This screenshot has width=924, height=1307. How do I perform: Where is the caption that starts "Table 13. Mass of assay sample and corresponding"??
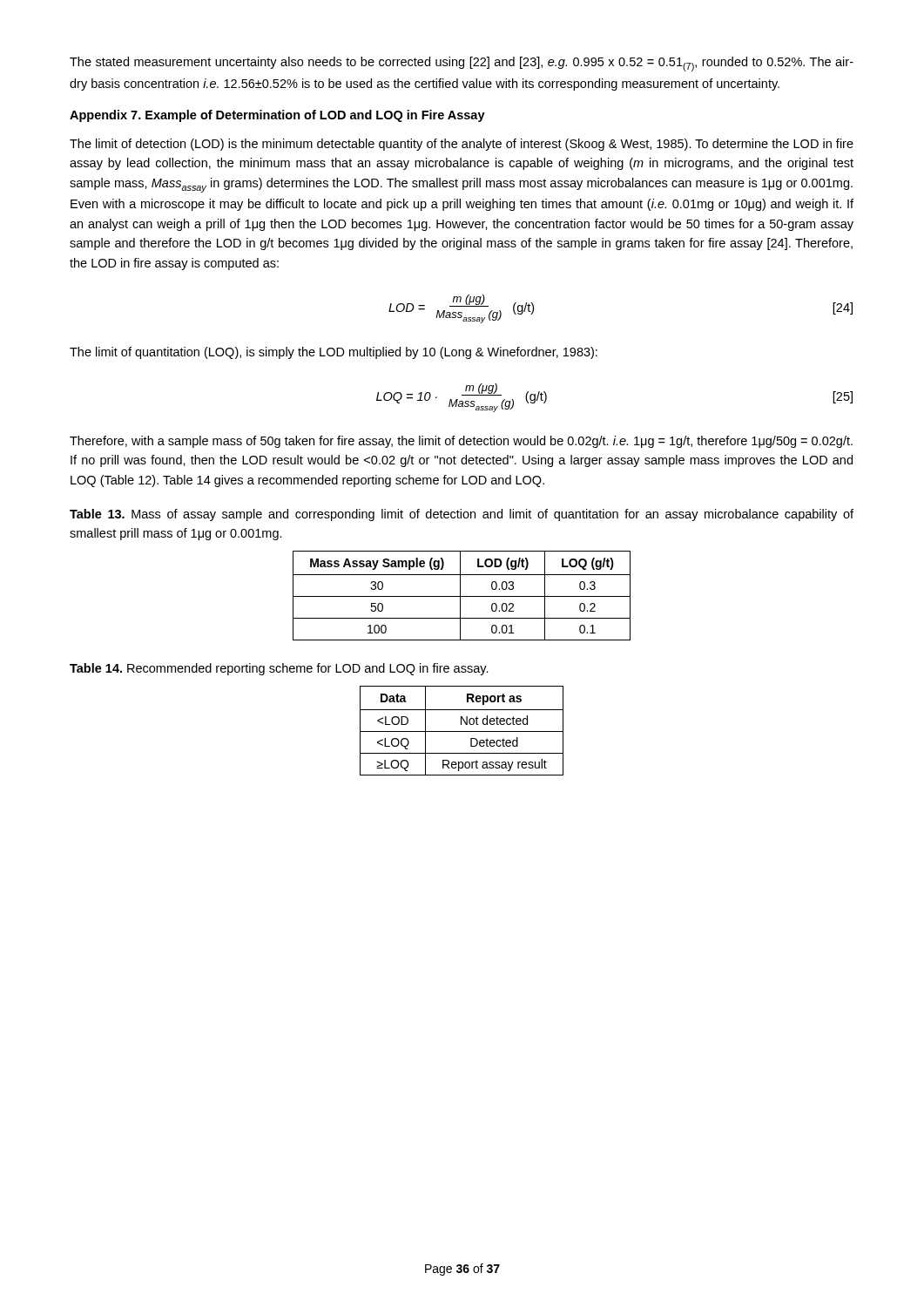pos(462,524)
